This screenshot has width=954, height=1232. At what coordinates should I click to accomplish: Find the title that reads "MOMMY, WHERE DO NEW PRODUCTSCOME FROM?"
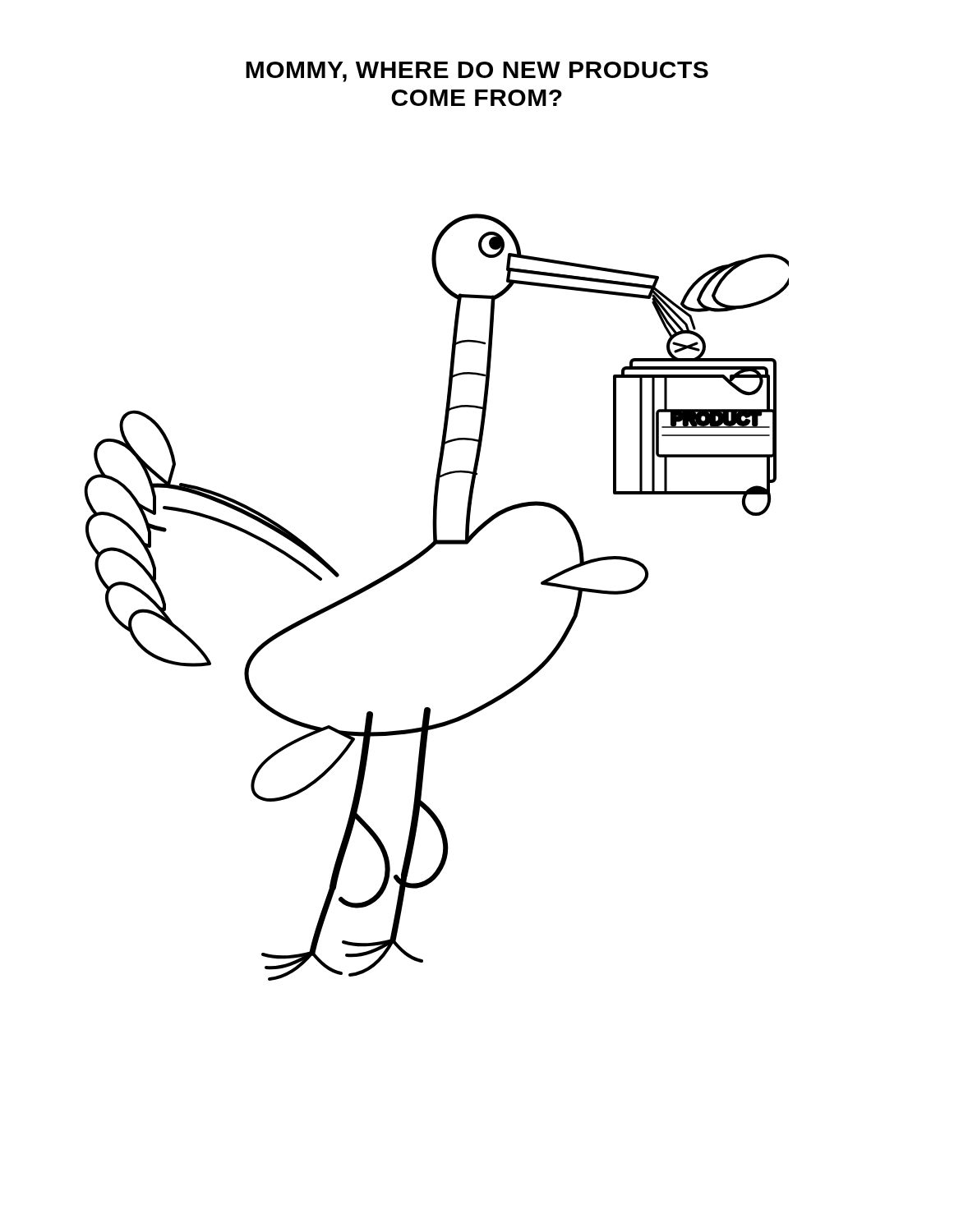pyautogui.click(x=477, y=83)
